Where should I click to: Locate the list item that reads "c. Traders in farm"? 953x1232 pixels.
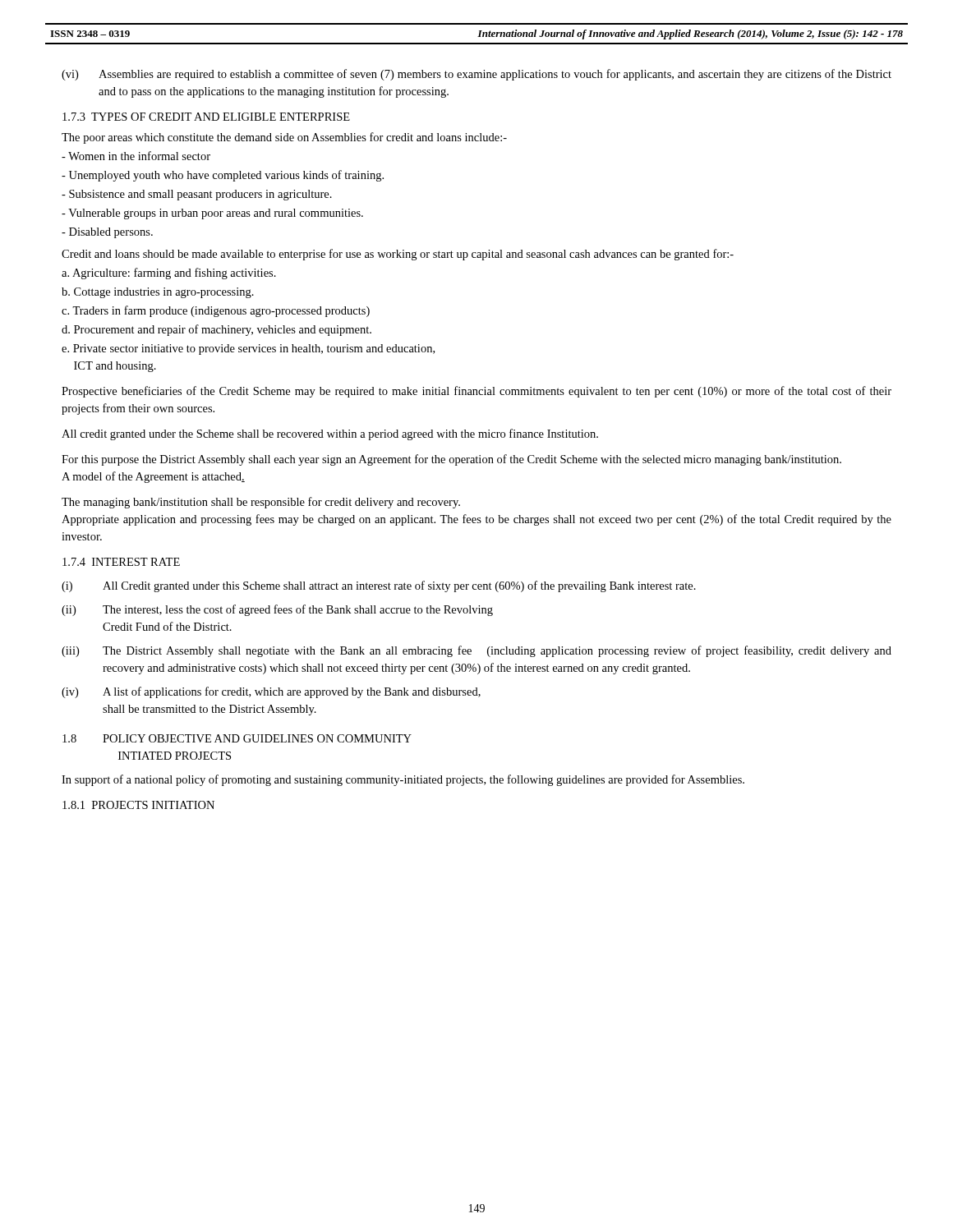[x=216, y=311]
